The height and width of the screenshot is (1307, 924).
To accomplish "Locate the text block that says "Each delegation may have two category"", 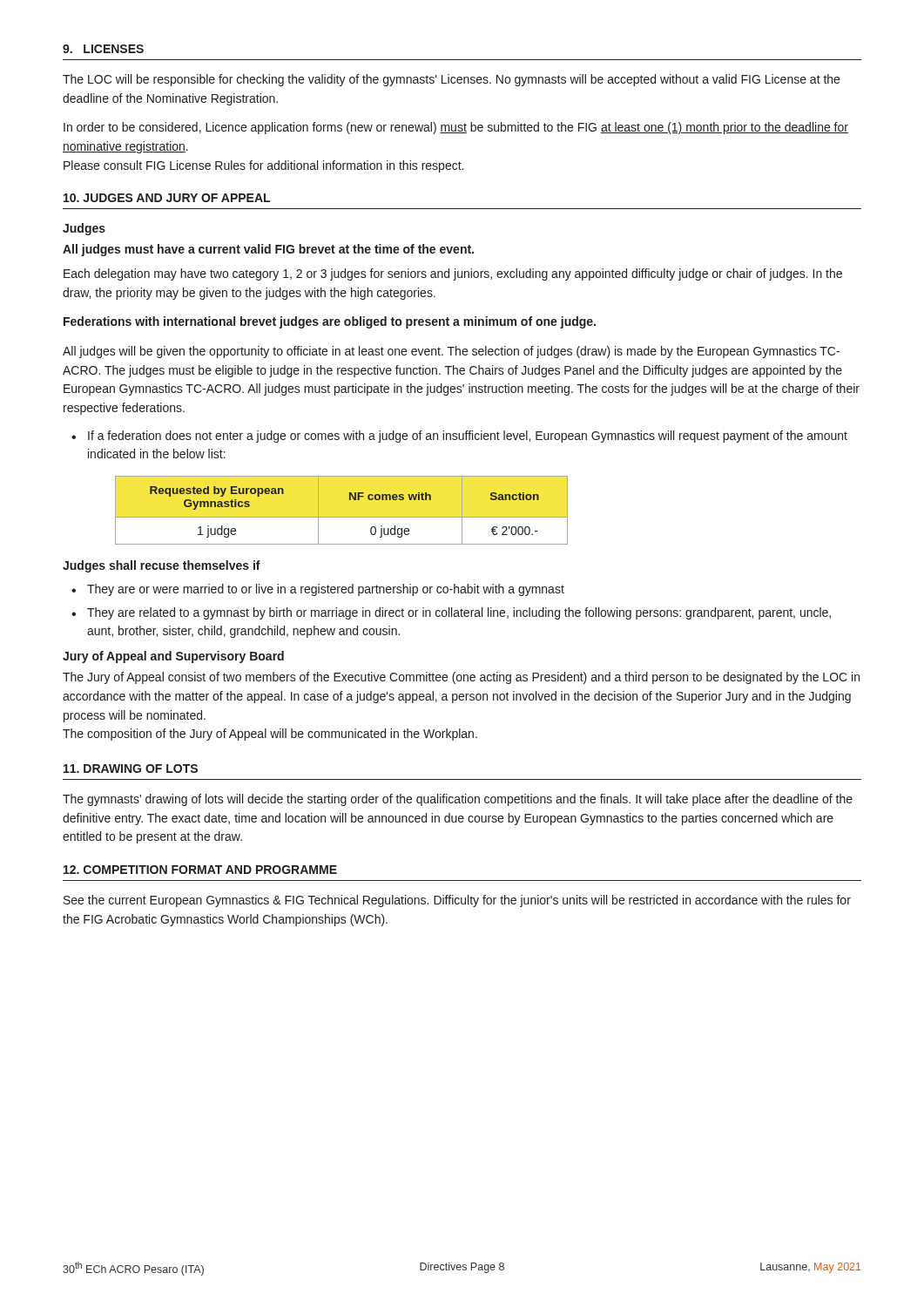I will [x=453, y=283].
